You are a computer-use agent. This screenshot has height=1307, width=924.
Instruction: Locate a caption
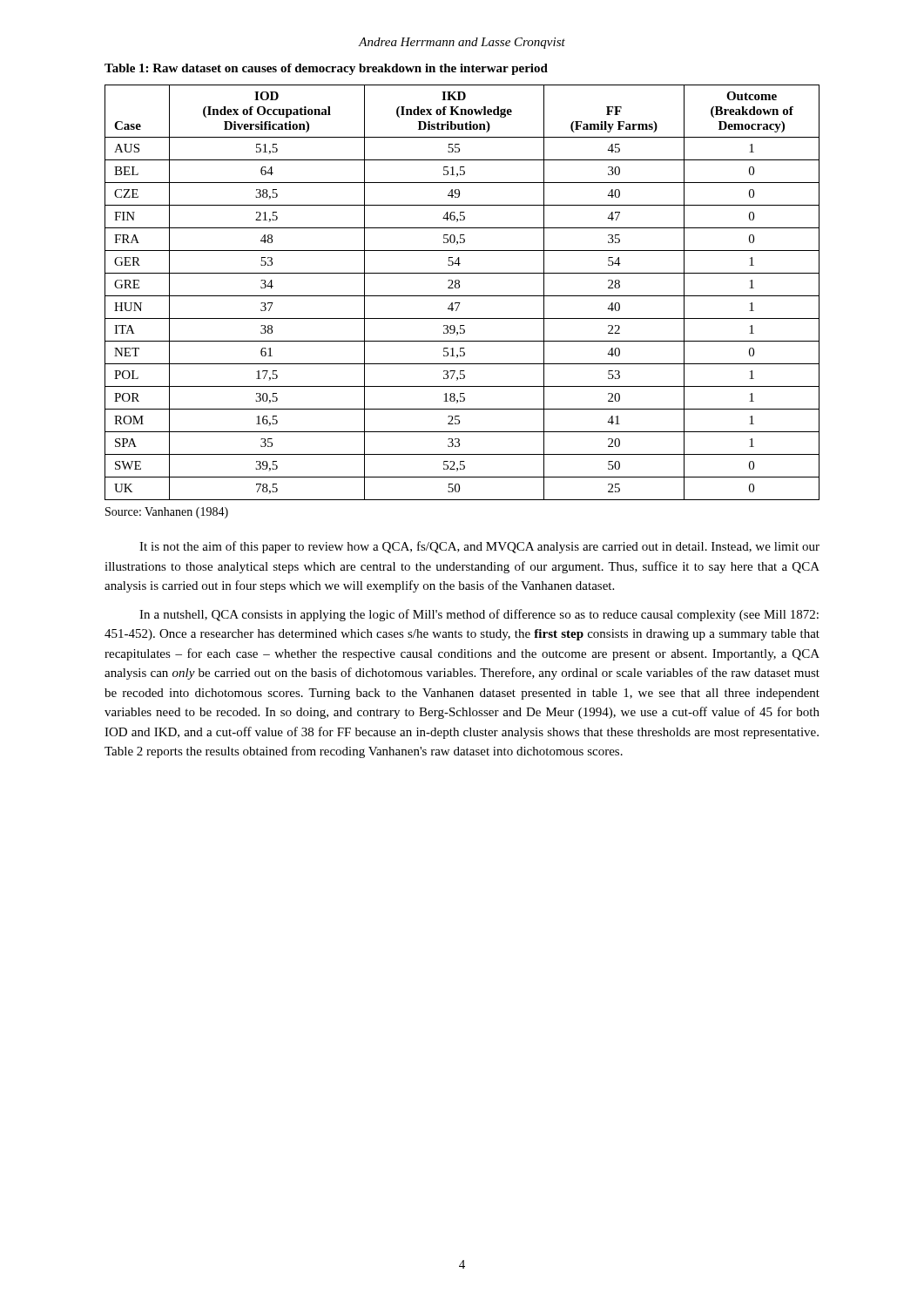(x=326, y=68)
